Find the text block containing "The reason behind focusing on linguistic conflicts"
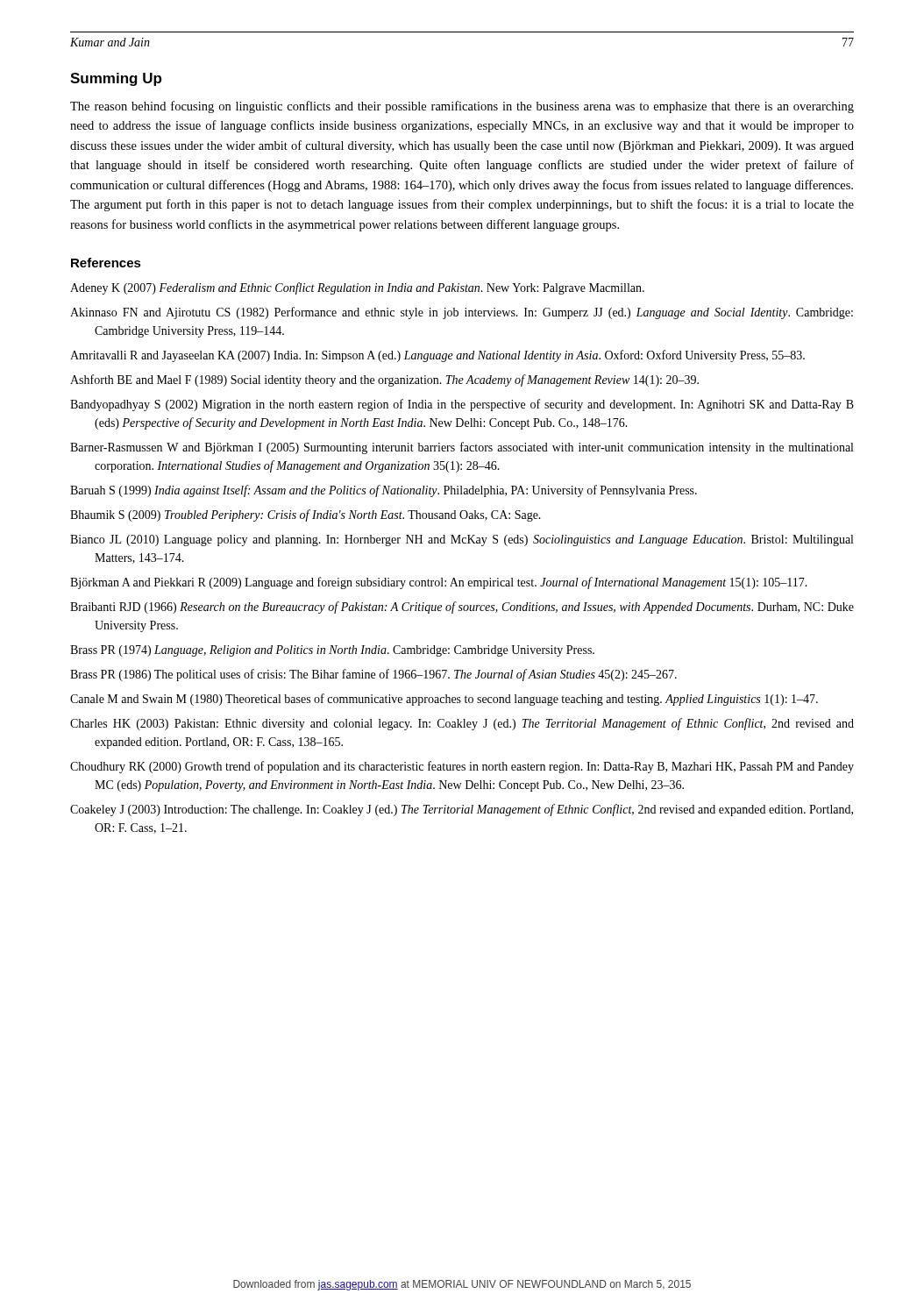Image resolution: width=924 pixels, height=1315 pixels. (x=462, y=165)
